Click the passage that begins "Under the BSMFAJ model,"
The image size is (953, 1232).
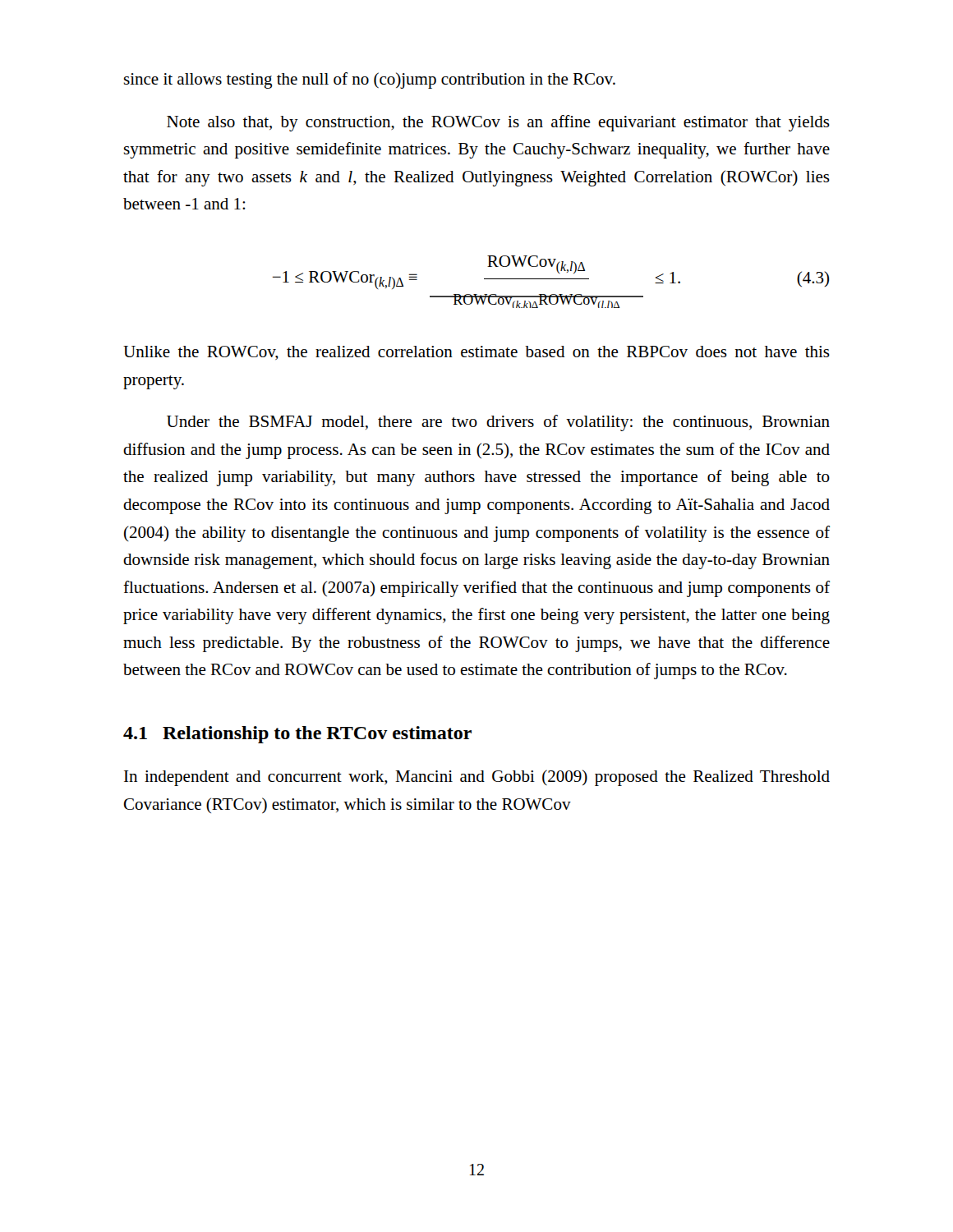(476, 546)
